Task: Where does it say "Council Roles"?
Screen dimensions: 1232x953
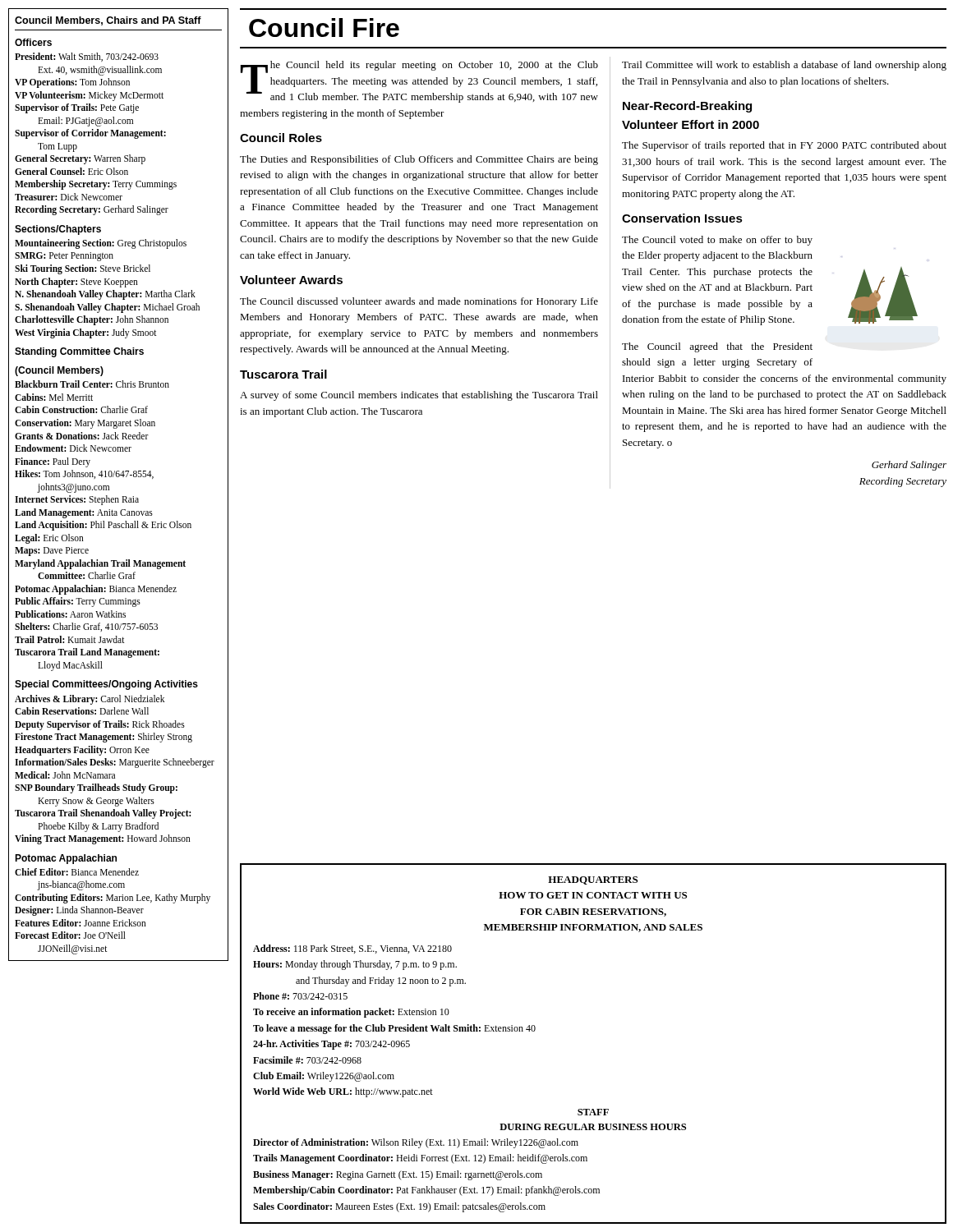Action: point(281,138)
